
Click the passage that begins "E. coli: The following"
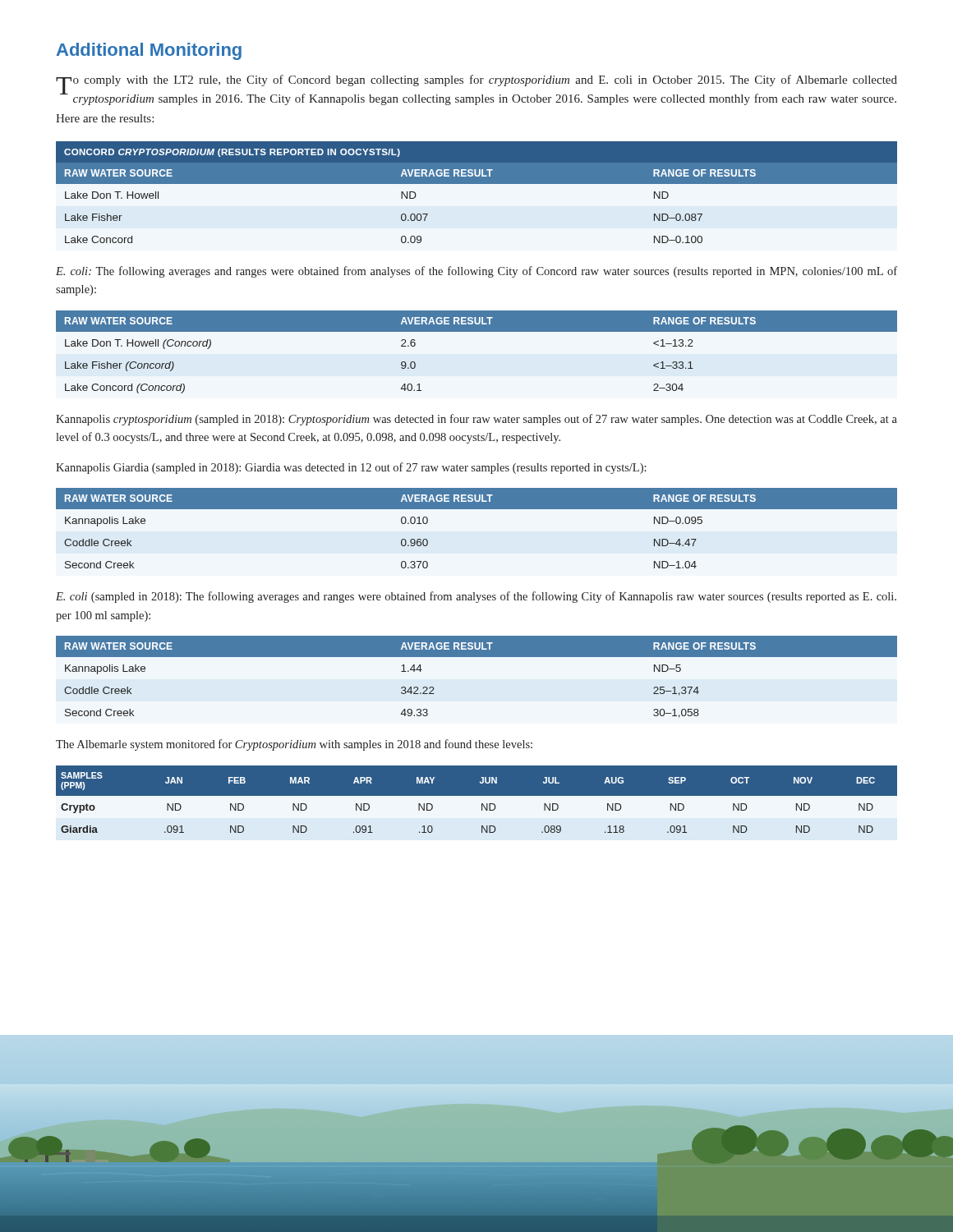click(476, 280)
